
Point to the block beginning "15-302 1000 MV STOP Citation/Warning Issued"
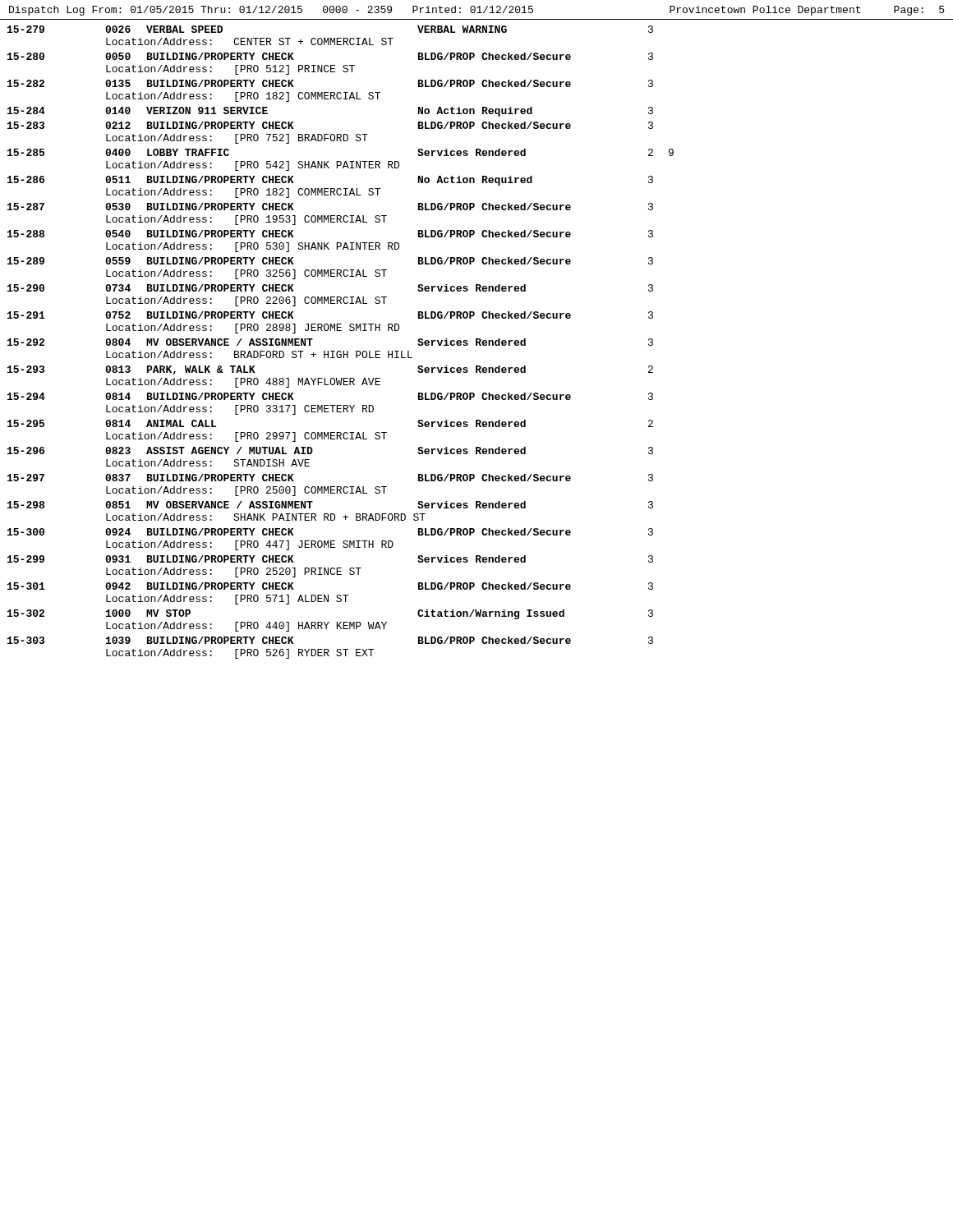point(476,620)
